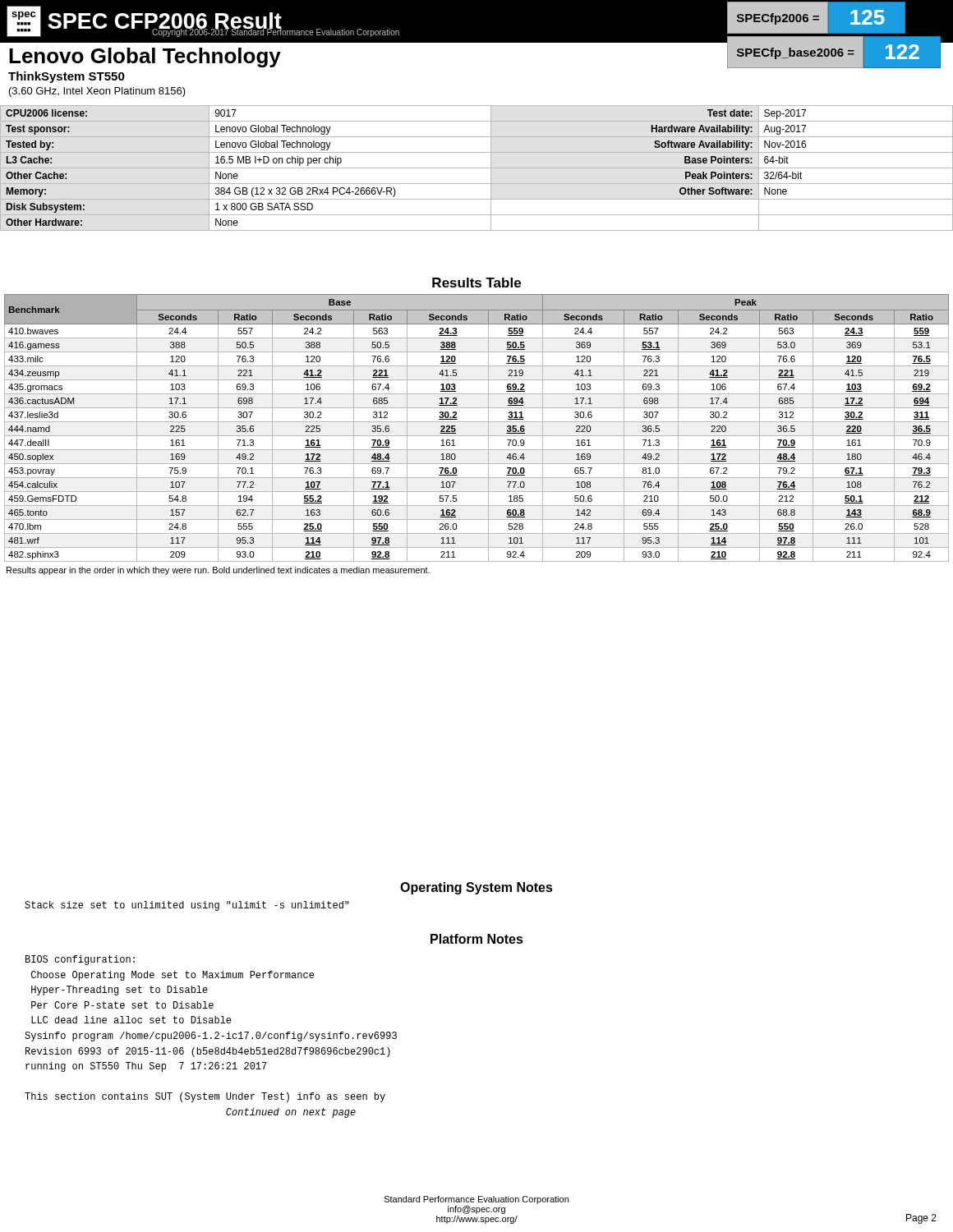953x1232 pixels.
Task: Find the block on this page that starts "BIOS configuration: Choose Operating"
Action: coord(211,1037)
